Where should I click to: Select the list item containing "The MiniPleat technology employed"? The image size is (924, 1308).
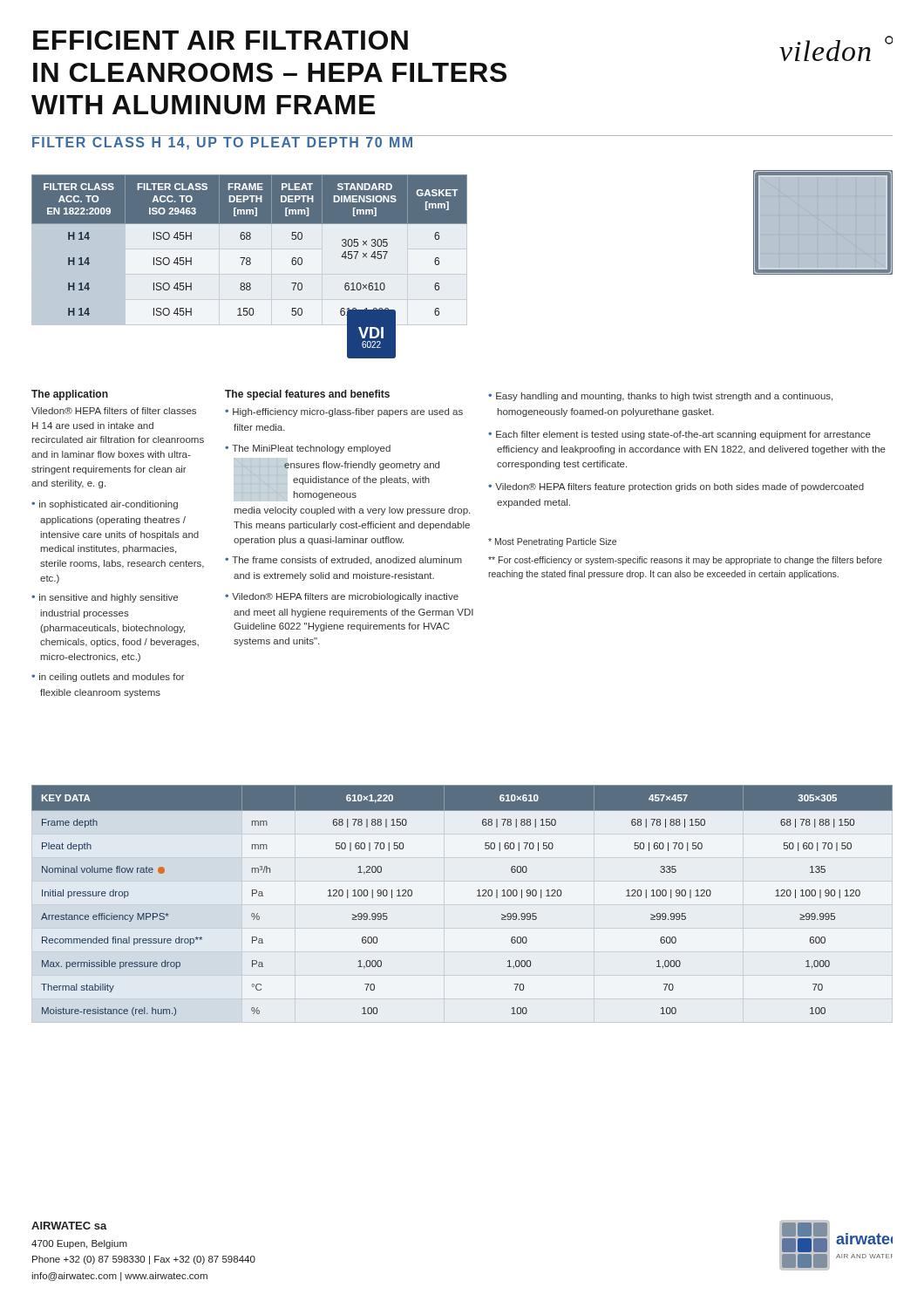tap(354, 494)
